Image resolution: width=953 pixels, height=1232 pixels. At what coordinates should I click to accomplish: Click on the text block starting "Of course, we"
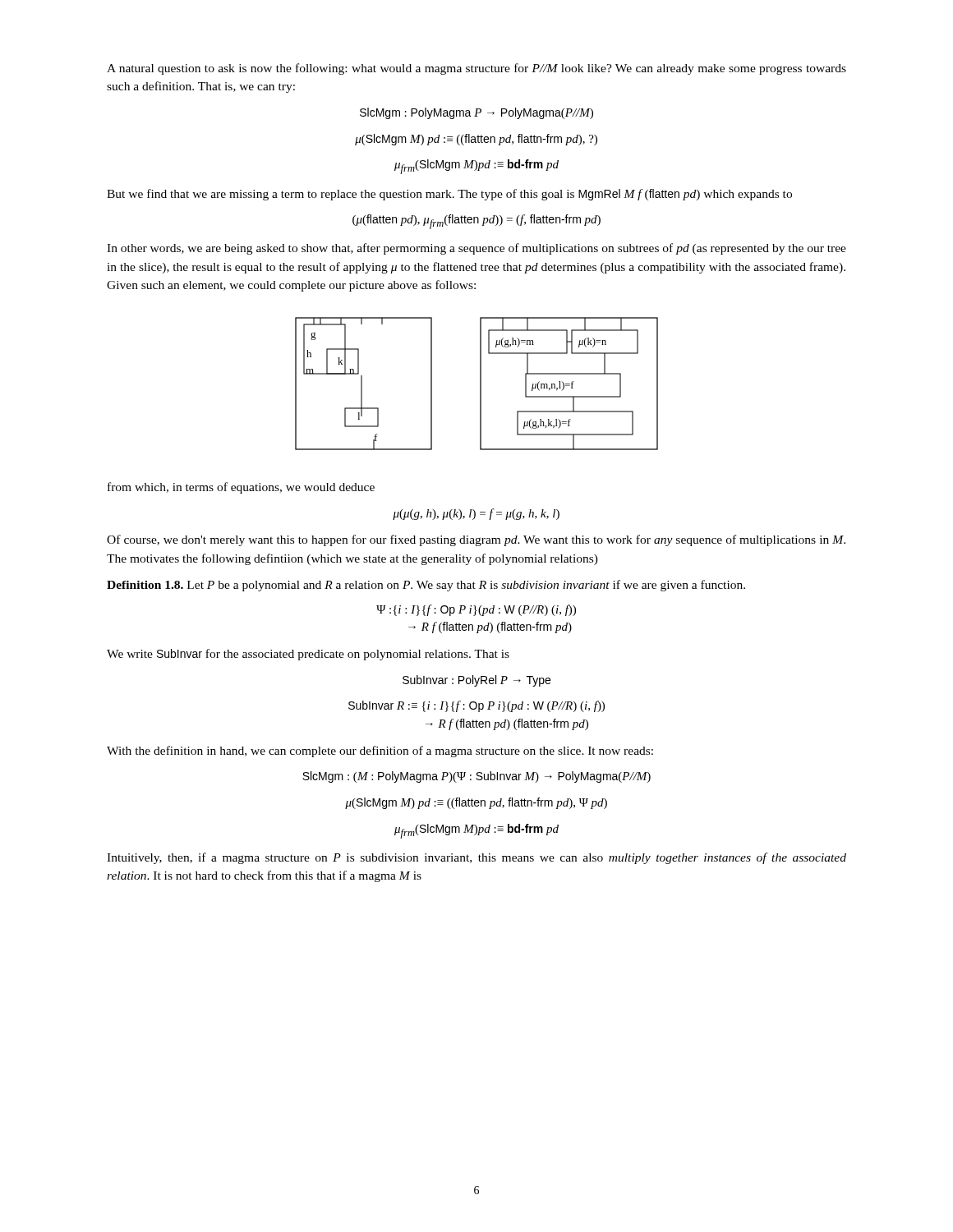click(476, 549)
